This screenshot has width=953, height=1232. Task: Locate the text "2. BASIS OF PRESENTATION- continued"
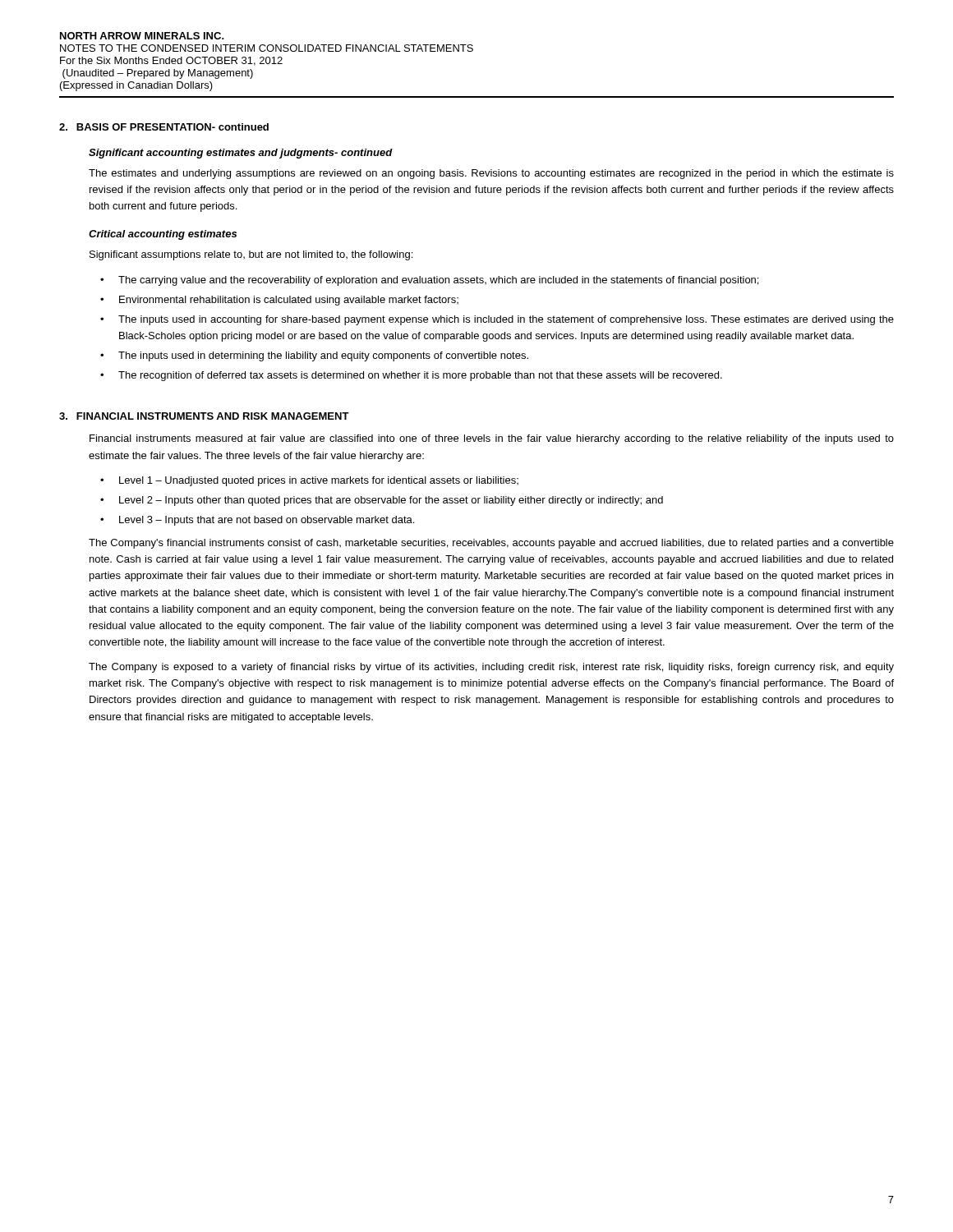tap(164, 127)
